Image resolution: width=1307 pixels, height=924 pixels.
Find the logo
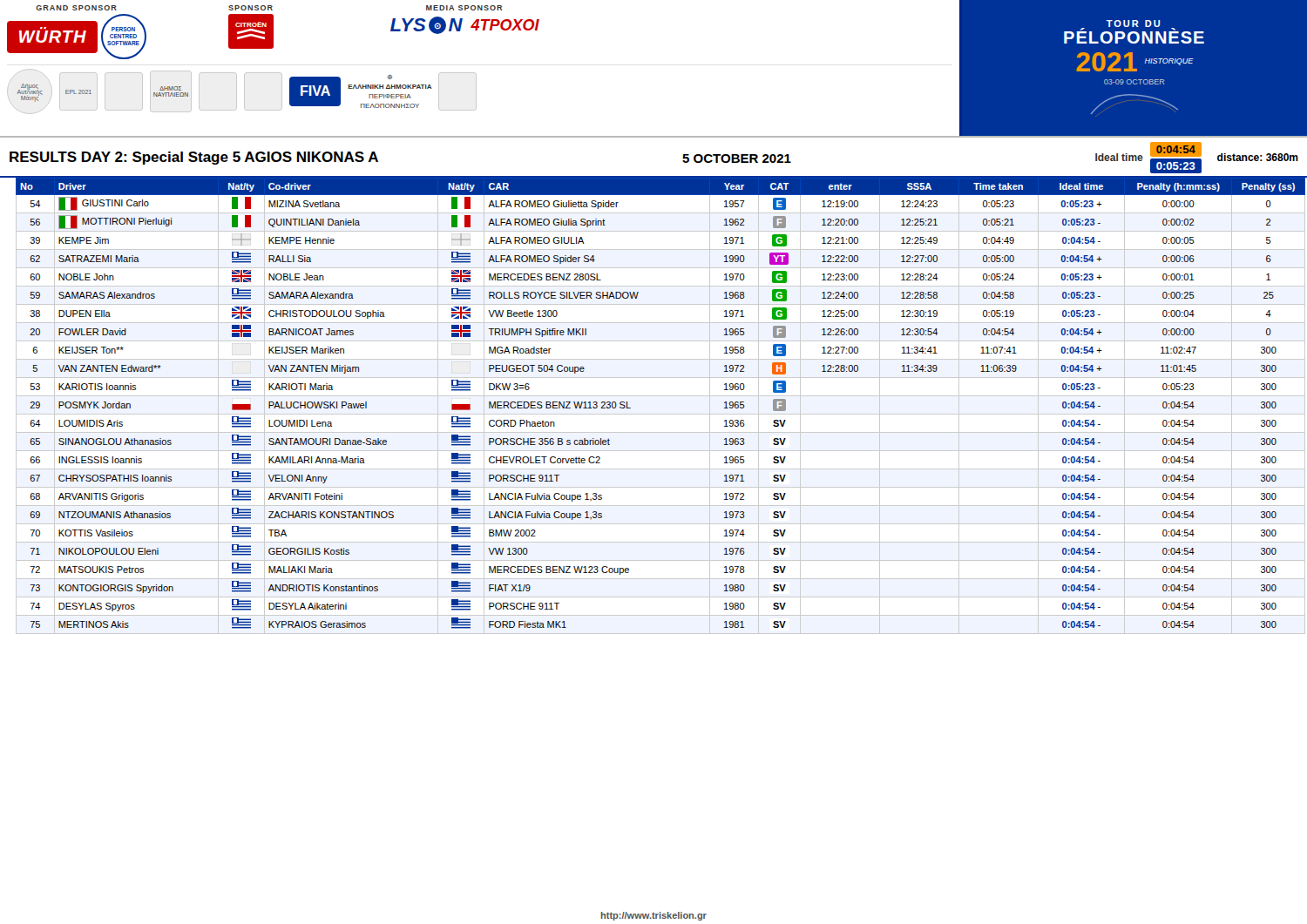point(1133,68)
